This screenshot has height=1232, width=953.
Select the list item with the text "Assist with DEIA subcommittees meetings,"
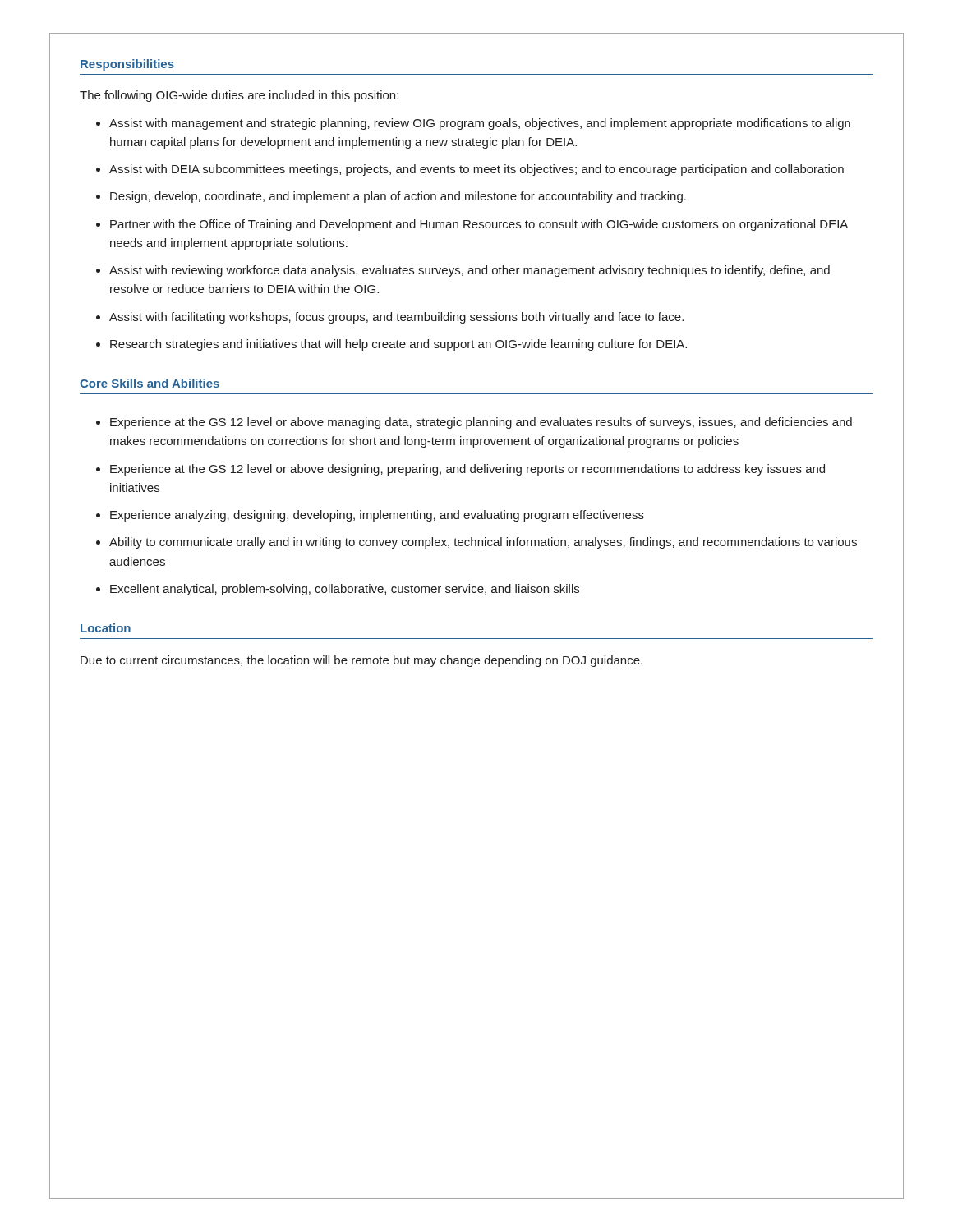477,169
